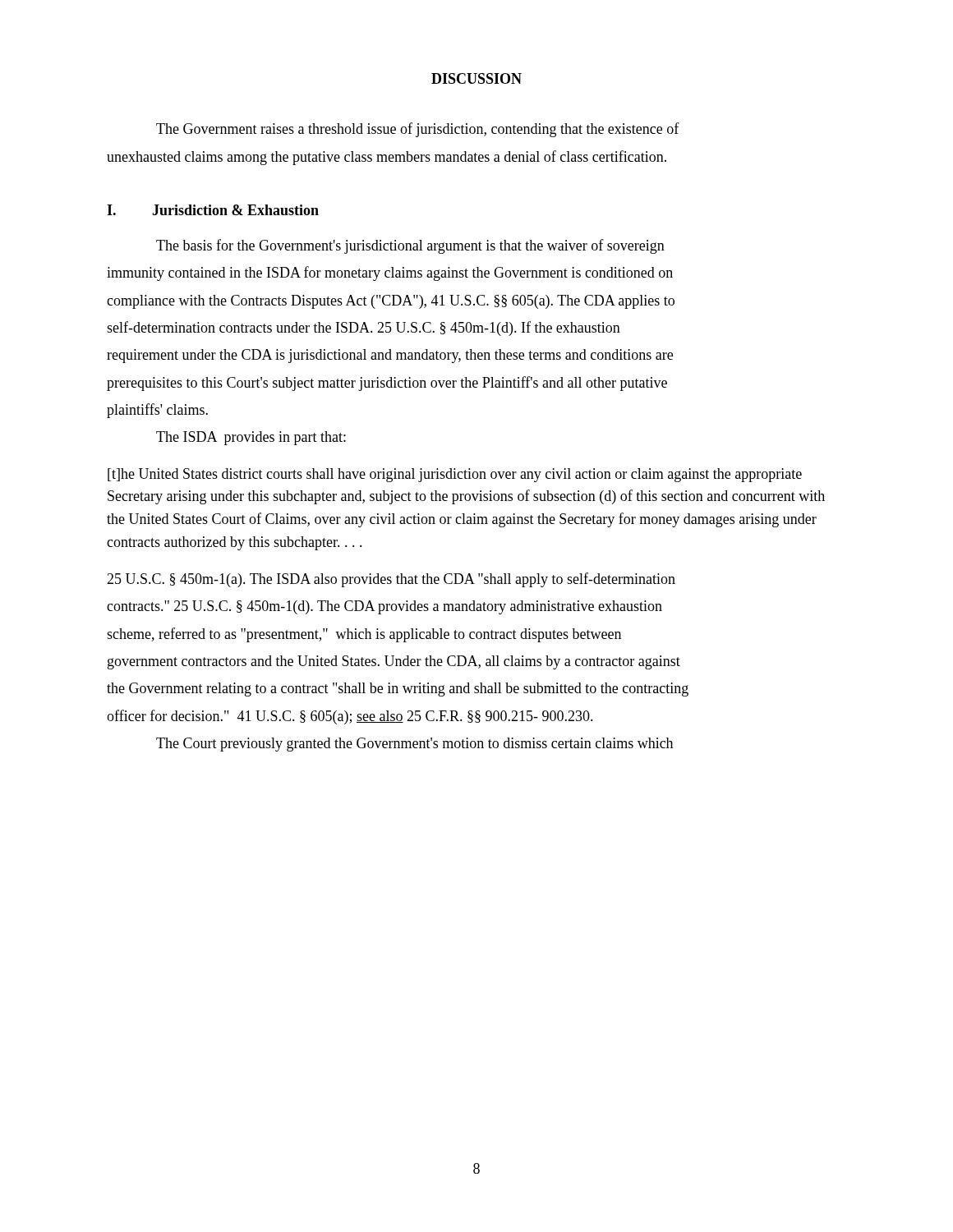This screenshot has width=953, height=1232.
Task: Point to the block beginning "[t]he United States district courts shall have"
Action: (466, 508)
